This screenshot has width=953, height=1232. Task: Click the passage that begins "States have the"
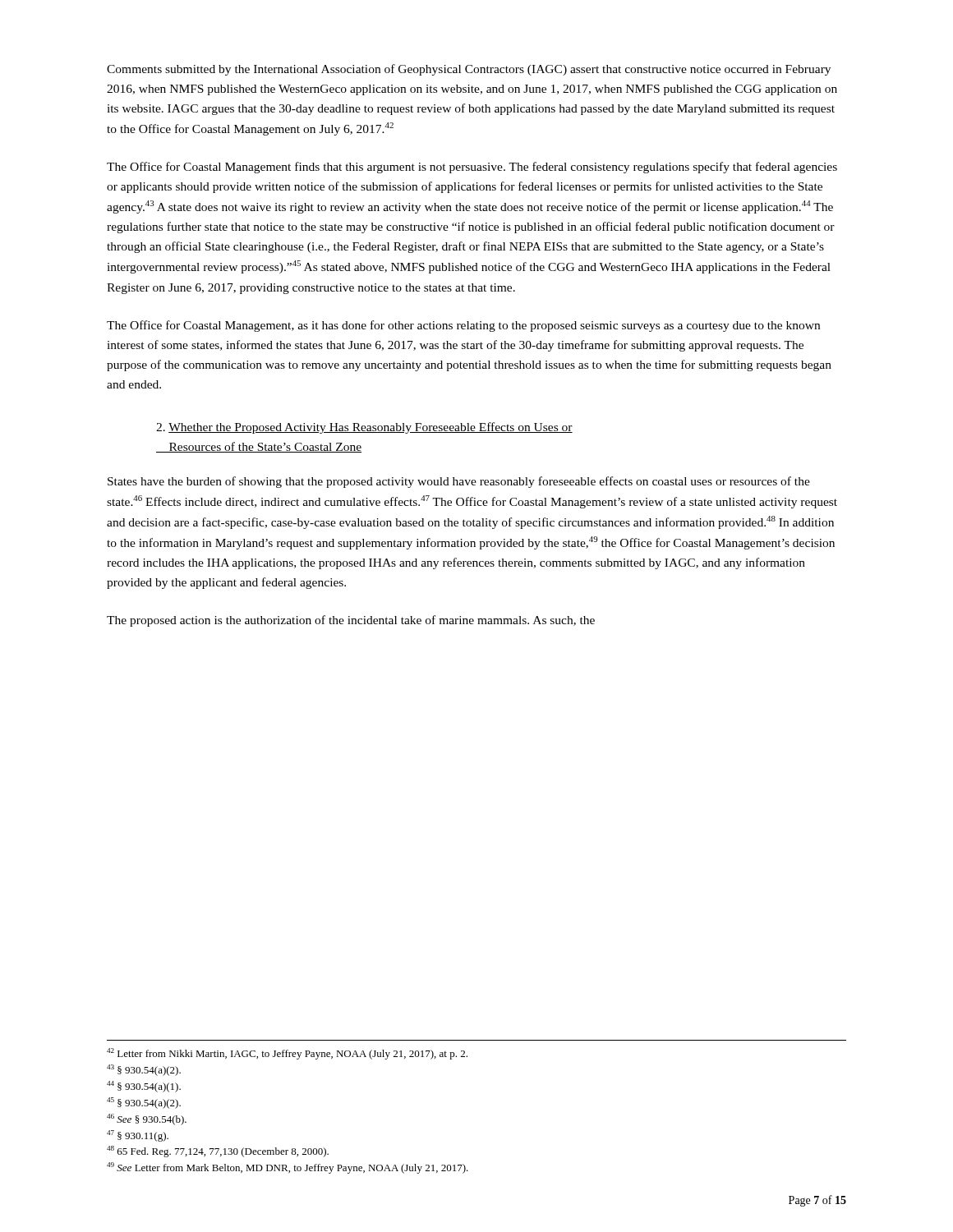472,531
